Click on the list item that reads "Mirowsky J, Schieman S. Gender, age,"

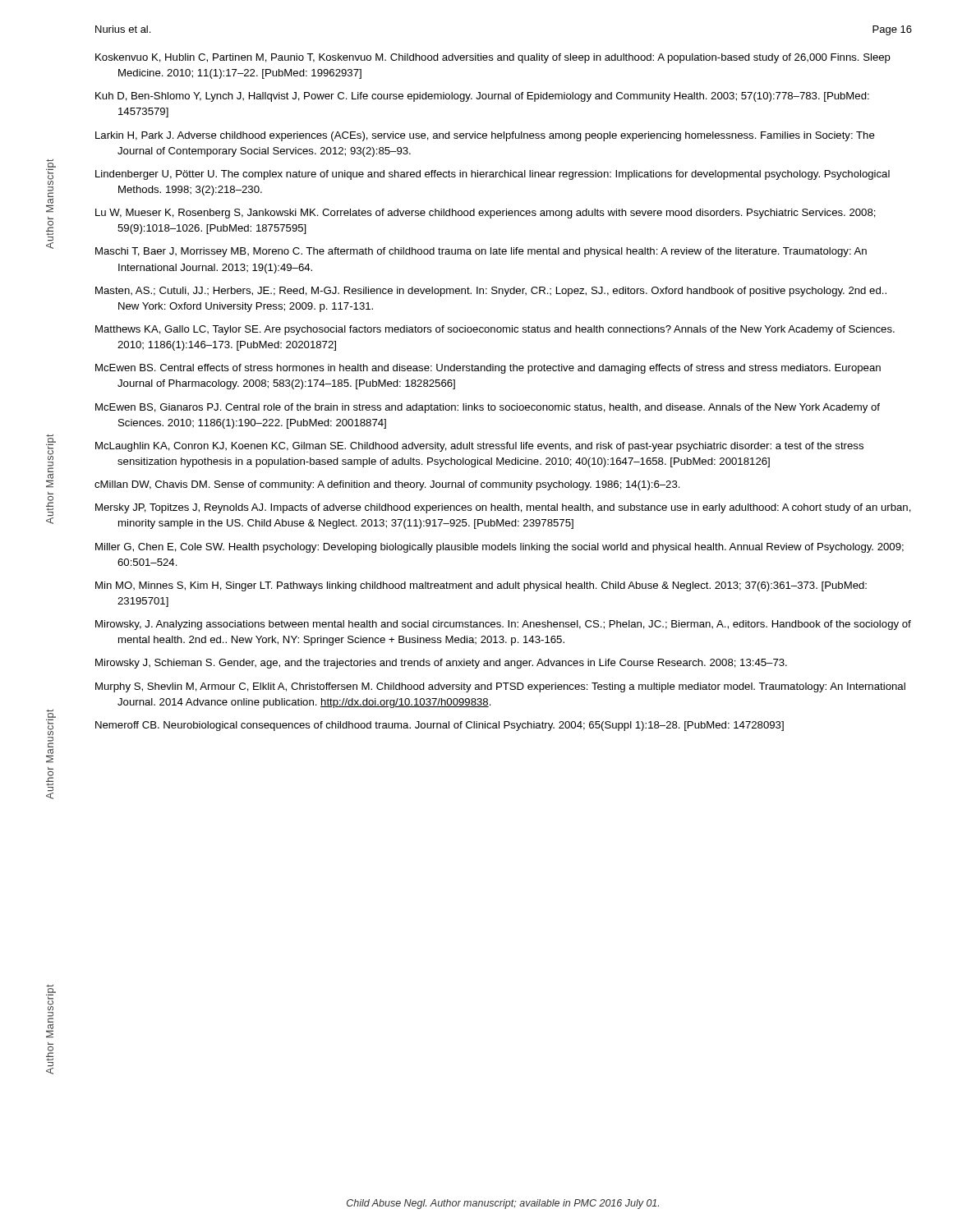[441, 663]
